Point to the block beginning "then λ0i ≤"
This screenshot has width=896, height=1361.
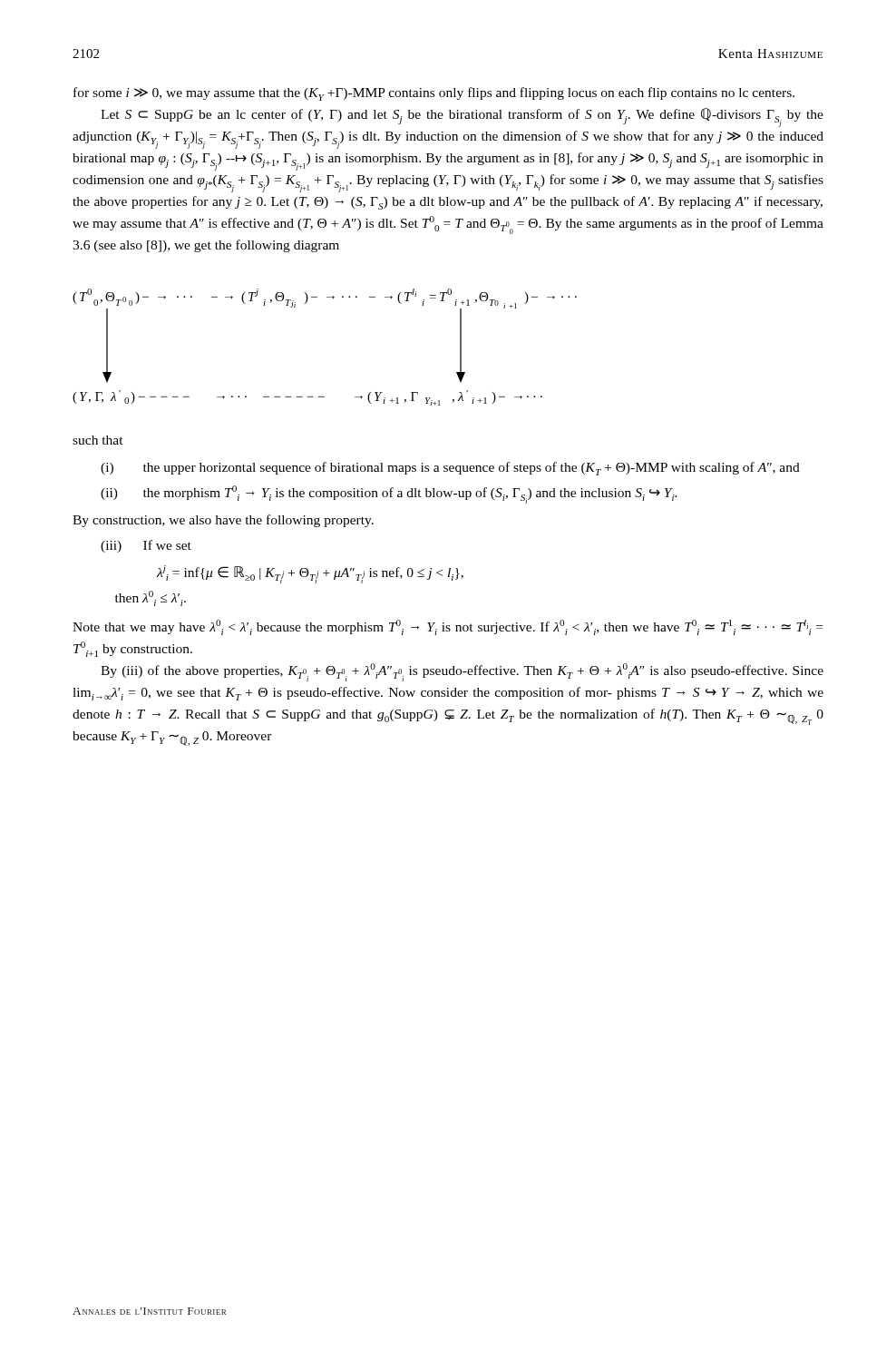pyautogui.click(x=151, y=598)
